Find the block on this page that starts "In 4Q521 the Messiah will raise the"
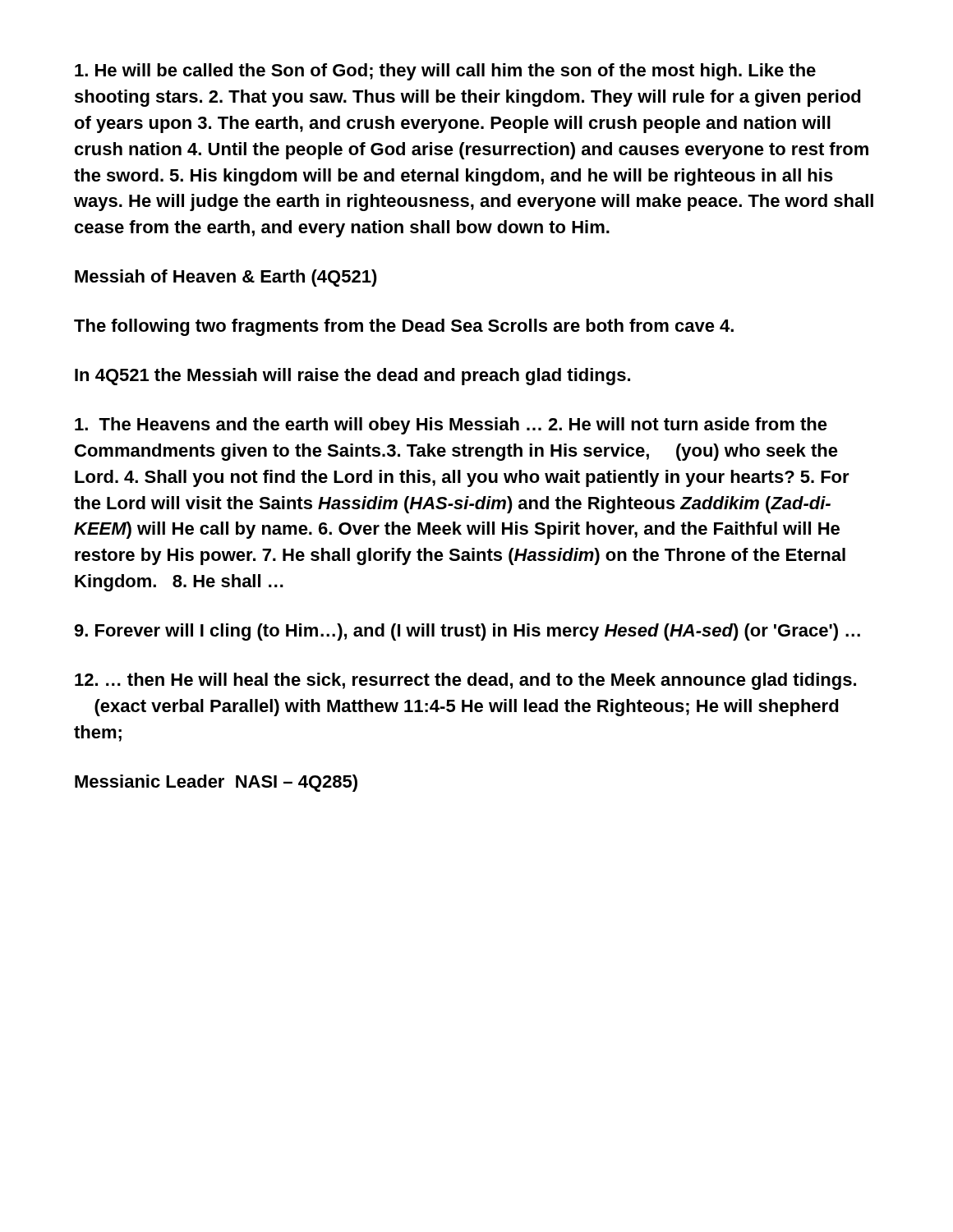Screen dimensions: 1232x953 click(353, 375)
